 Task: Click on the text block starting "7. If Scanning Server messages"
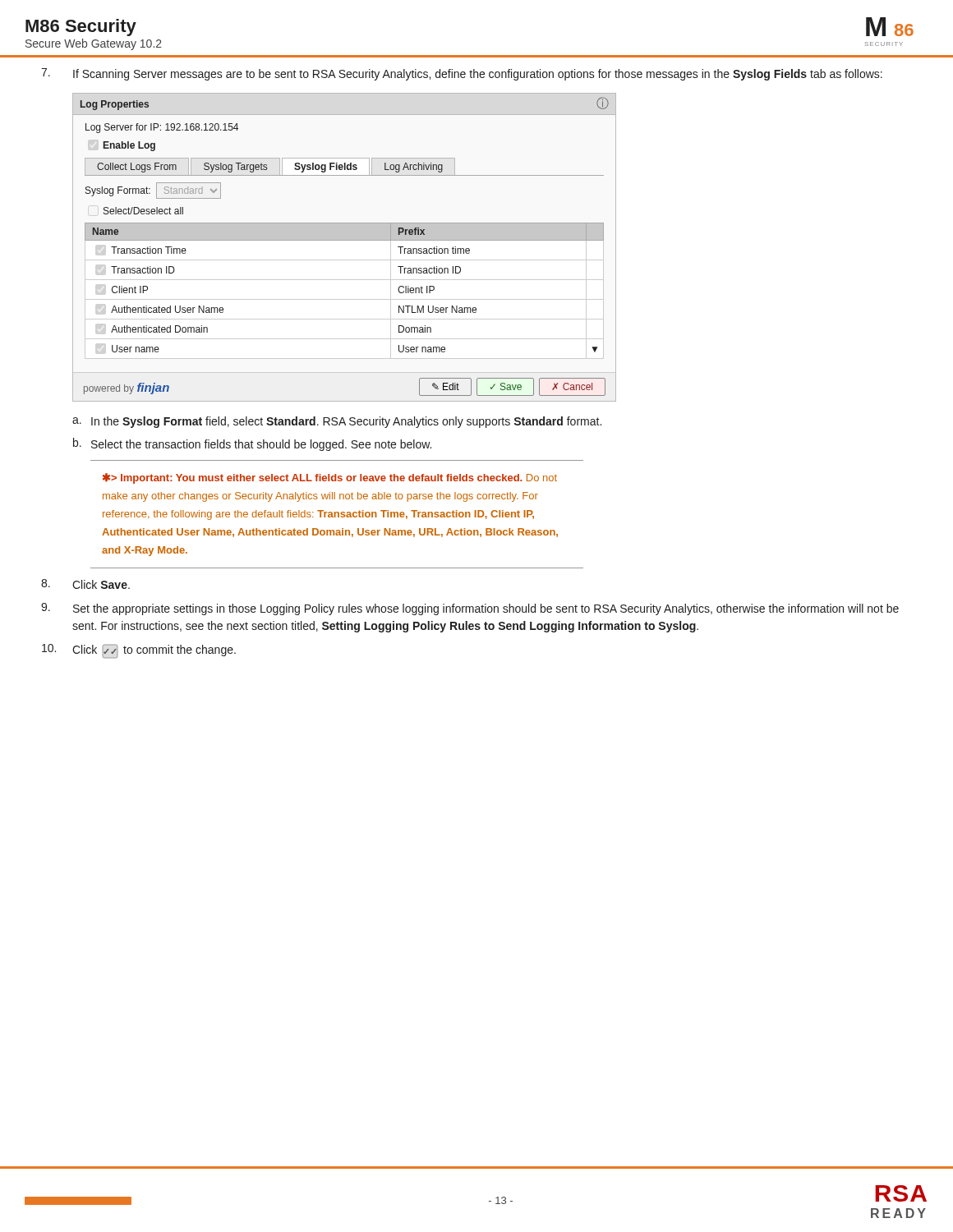pos(476,74)
